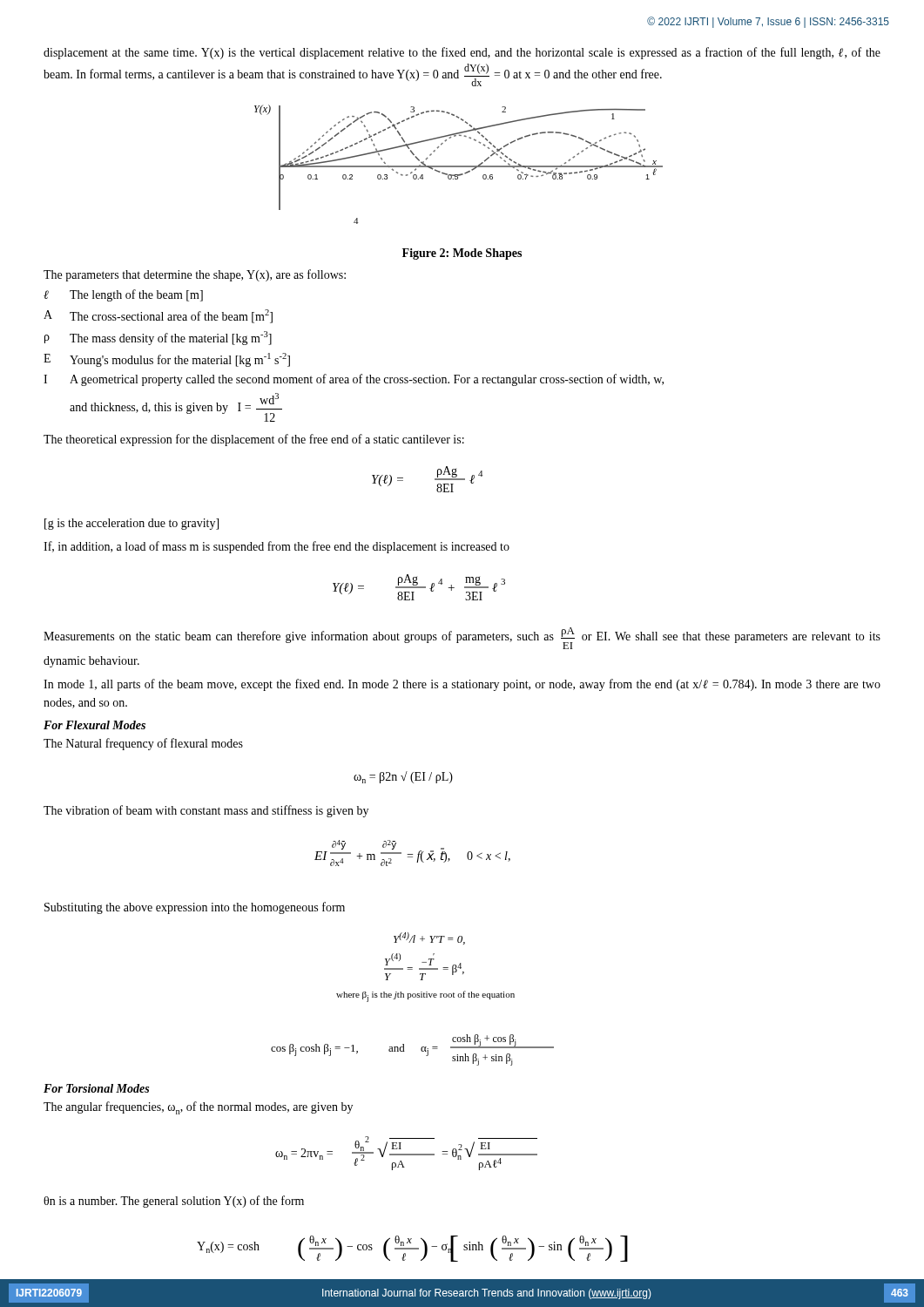The height and width of the screenshot is (1307, 924).
Task: Find the block starting "The parameters that determine"
Action: [195, 275]
